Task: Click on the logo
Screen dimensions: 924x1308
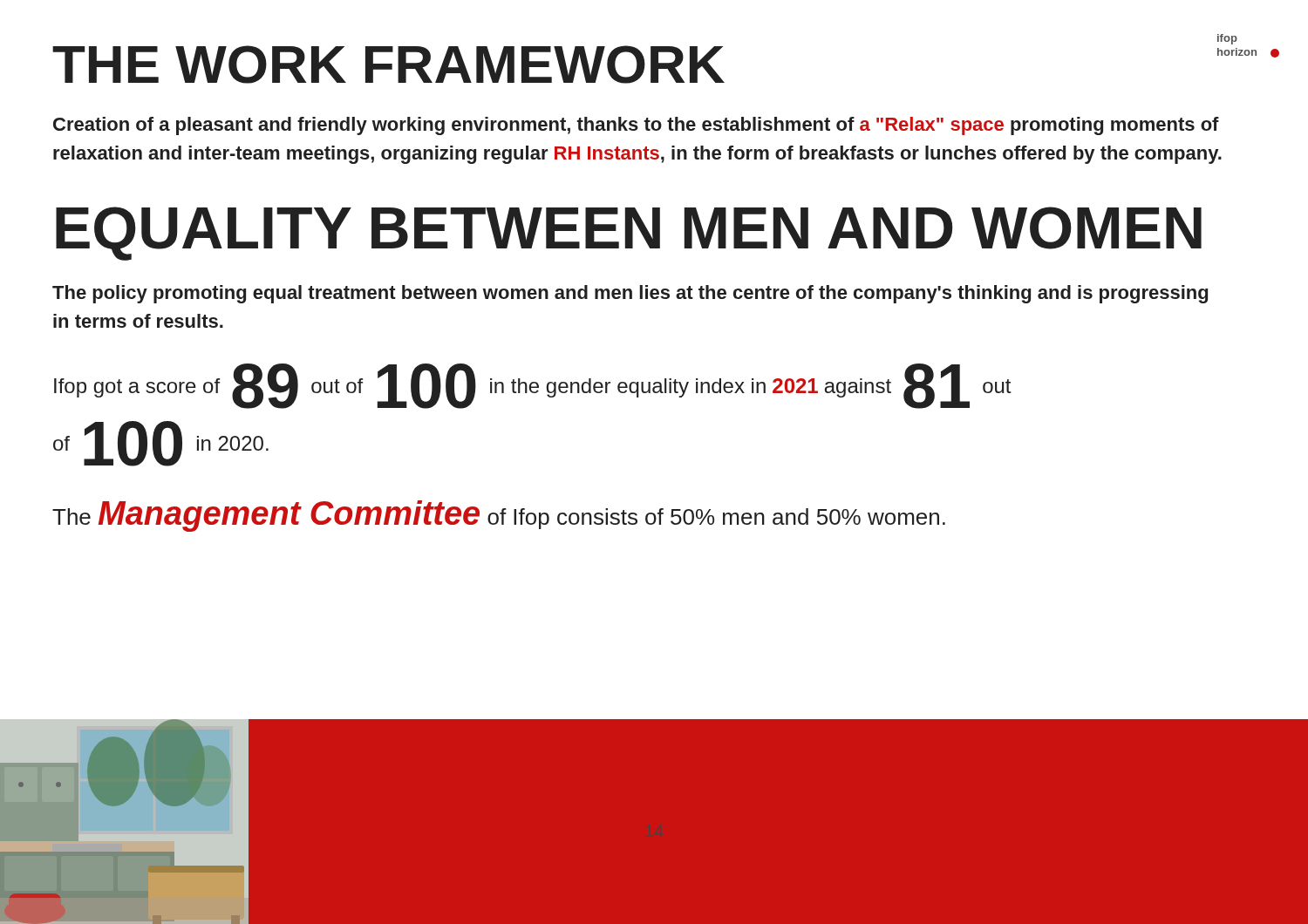Action: click(1247, 43)
